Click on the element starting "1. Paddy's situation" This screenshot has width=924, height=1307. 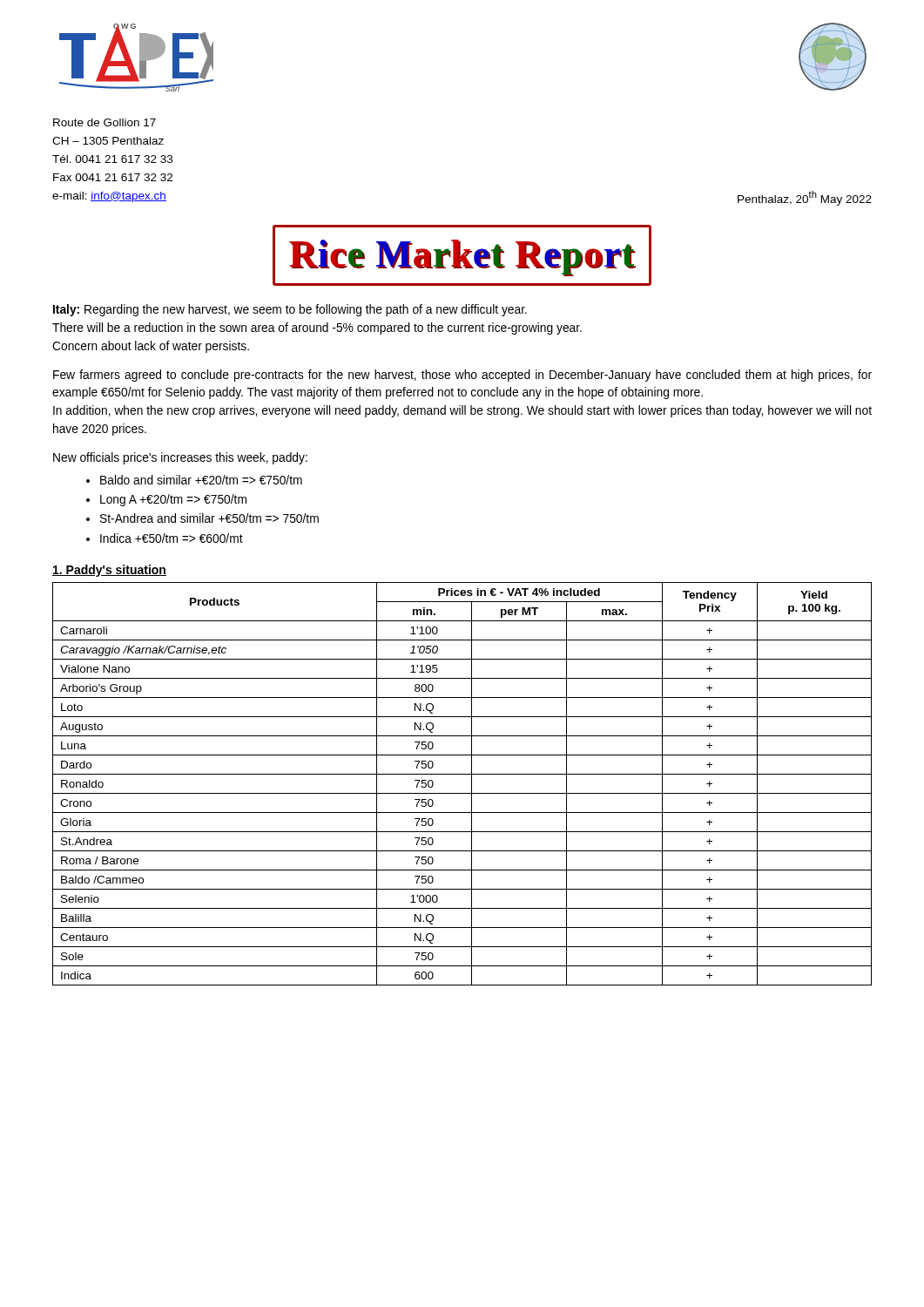[109, 570]
